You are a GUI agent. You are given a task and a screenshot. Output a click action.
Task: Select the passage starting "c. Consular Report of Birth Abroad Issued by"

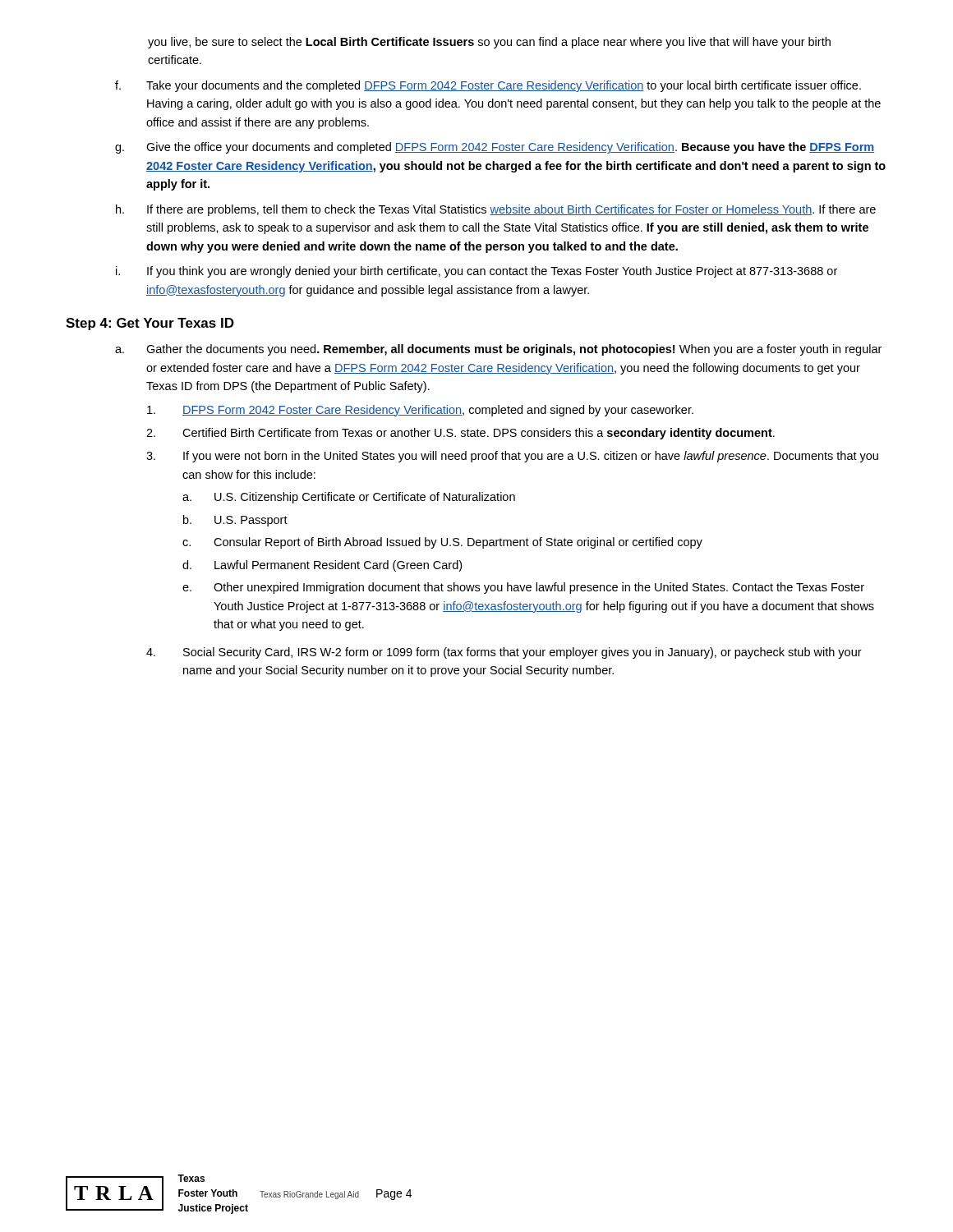[535, 543]
